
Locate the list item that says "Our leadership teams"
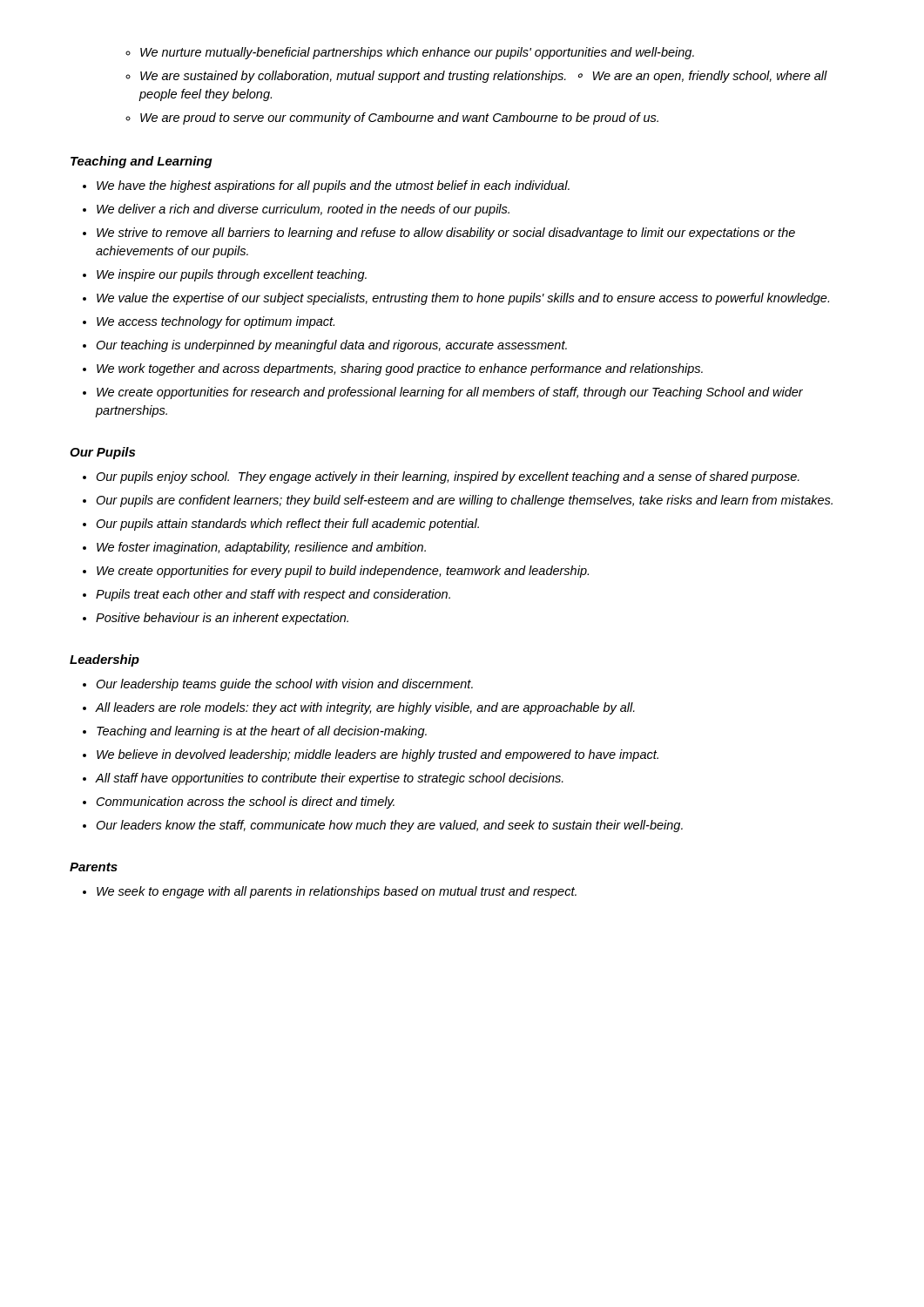click(x=475, y=685)
